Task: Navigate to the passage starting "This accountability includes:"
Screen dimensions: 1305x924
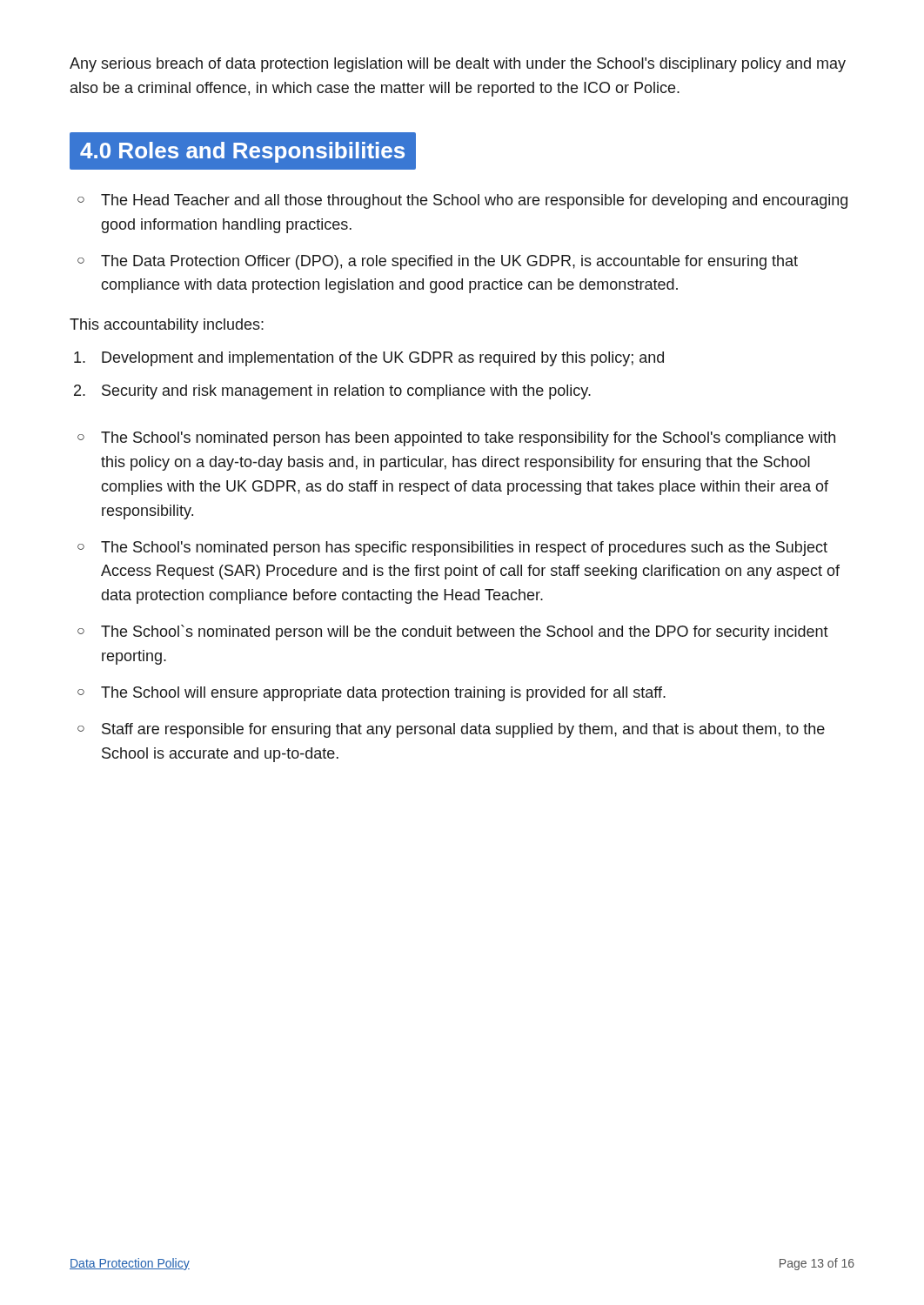Action: [167, 325]
